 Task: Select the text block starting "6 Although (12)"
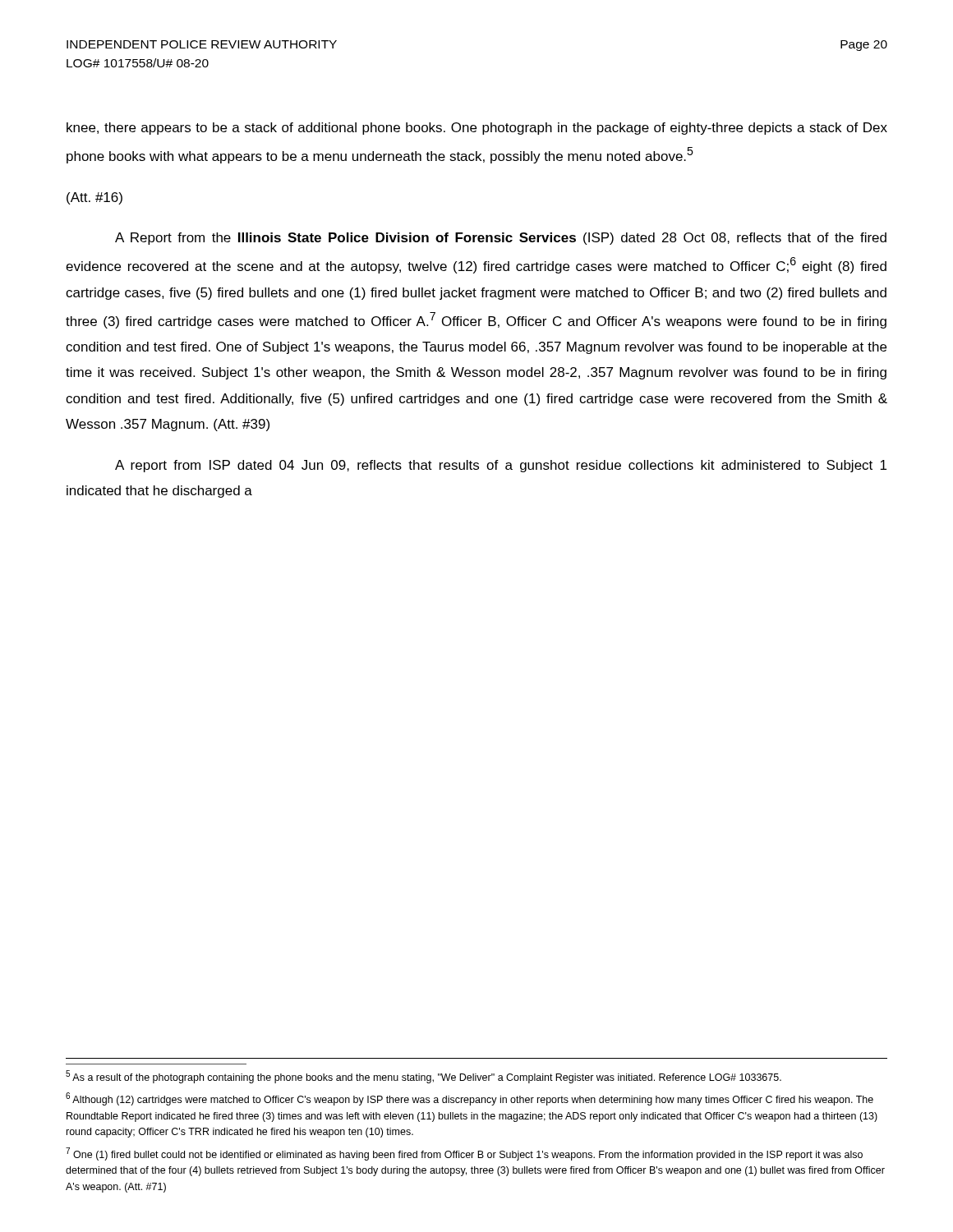click(x=472, y=1115)
